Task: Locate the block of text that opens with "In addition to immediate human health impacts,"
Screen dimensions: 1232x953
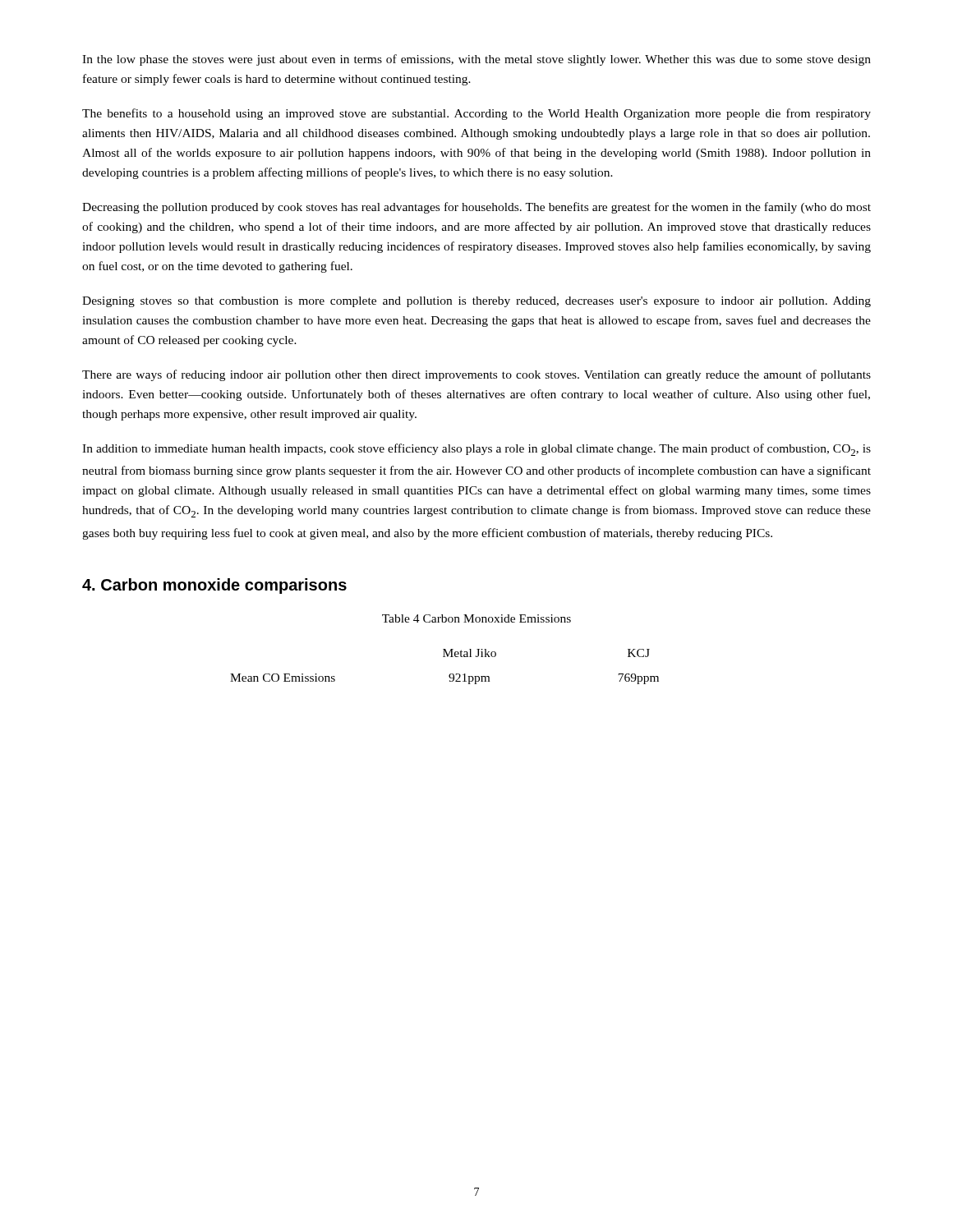Action: [476, 490]
